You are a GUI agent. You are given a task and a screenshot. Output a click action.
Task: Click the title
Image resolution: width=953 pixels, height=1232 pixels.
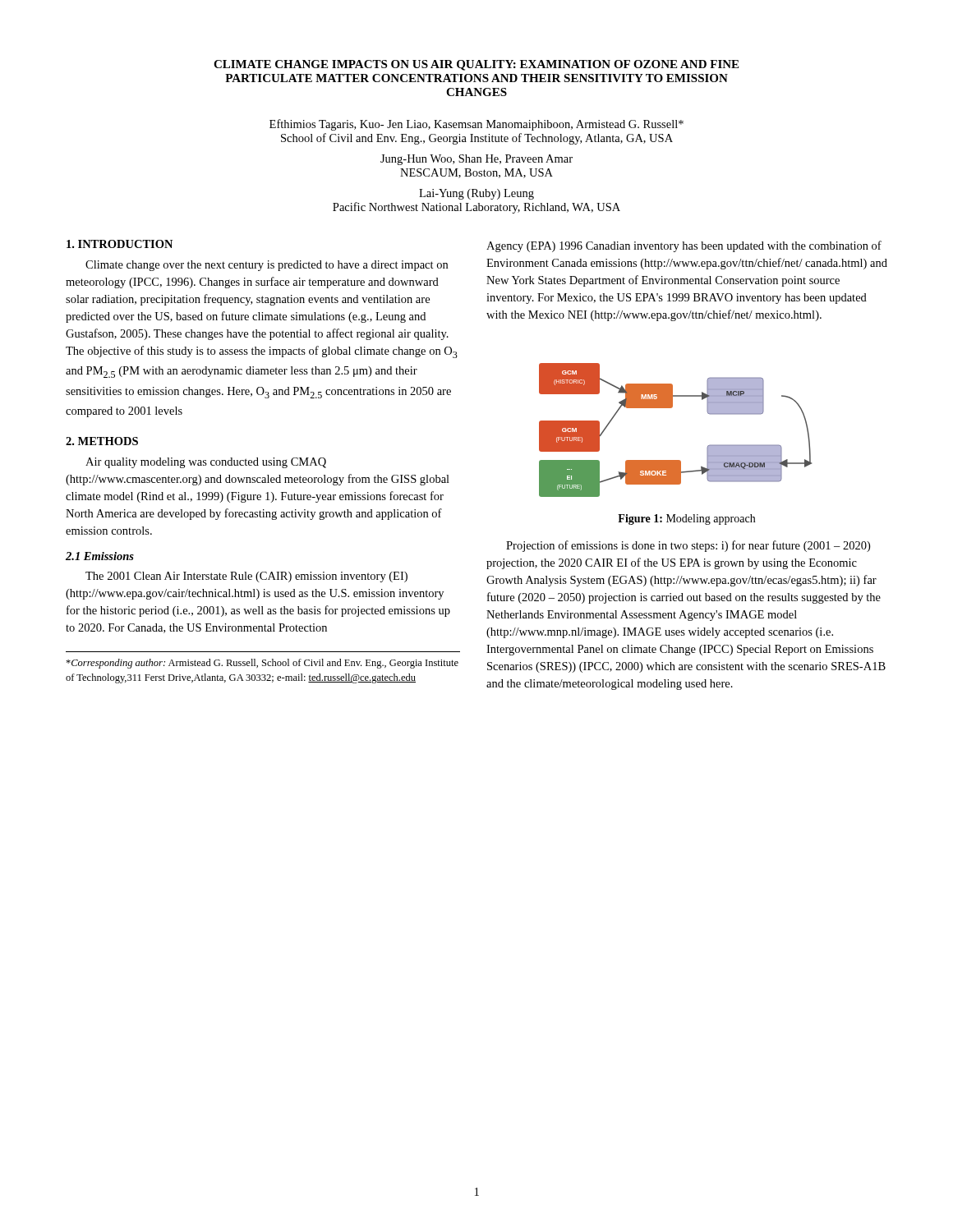[x=476, y=78]
